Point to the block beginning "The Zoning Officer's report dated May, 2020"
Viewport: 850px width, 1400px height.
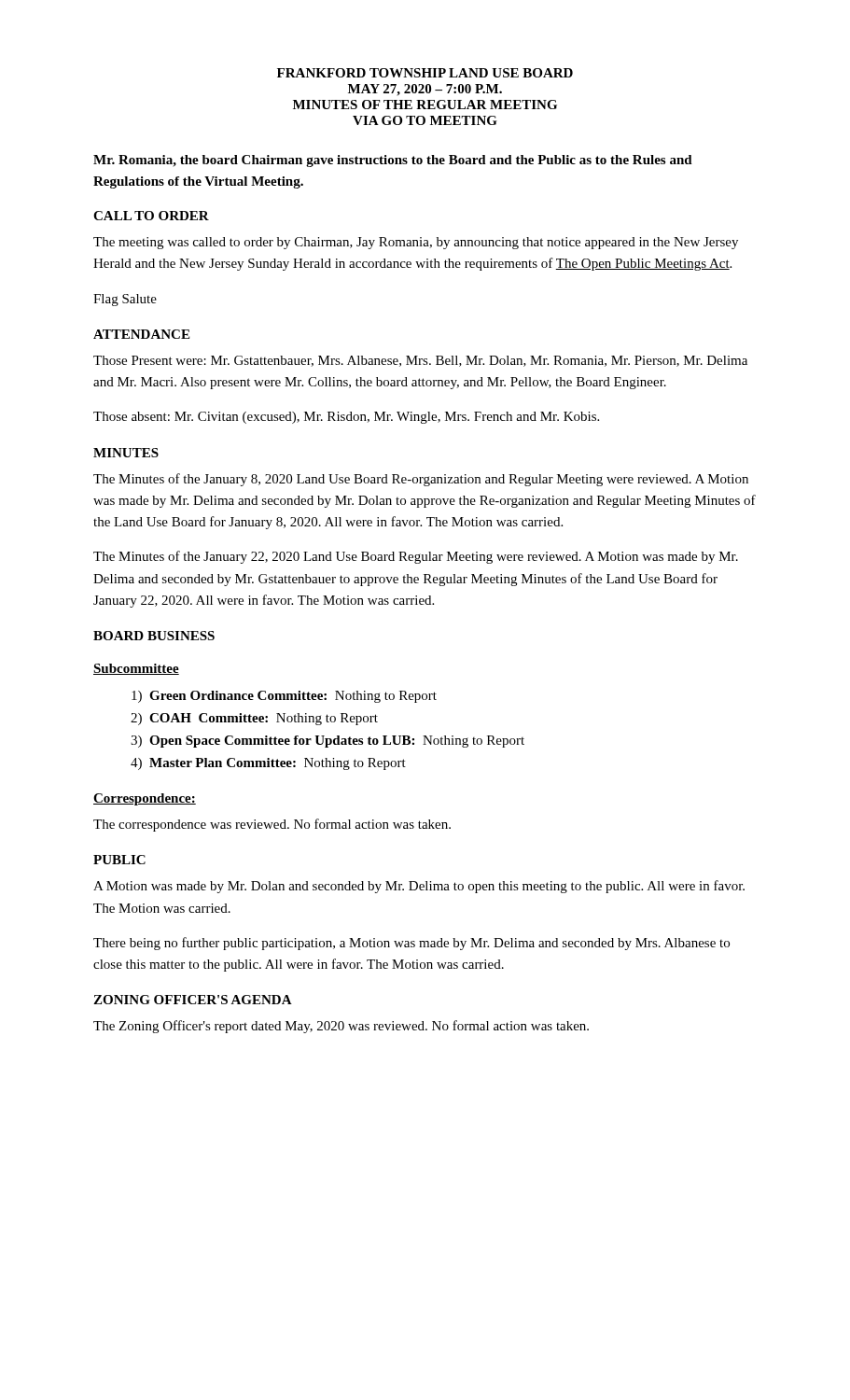(x=342, y=1026)
